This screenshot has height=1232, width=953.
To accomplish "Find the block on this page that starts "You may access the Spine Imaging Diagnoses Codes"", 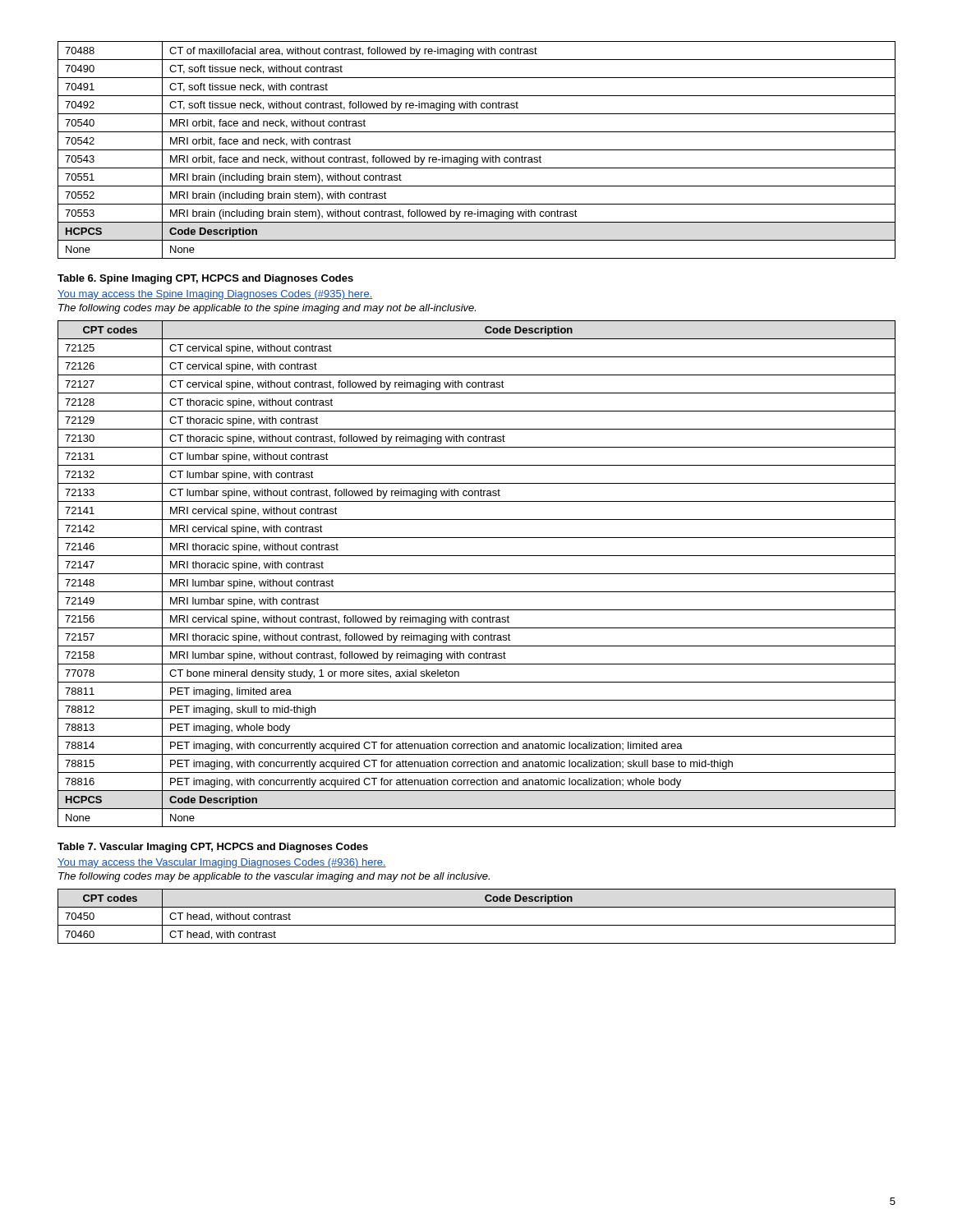I will (x=215, y=295).
